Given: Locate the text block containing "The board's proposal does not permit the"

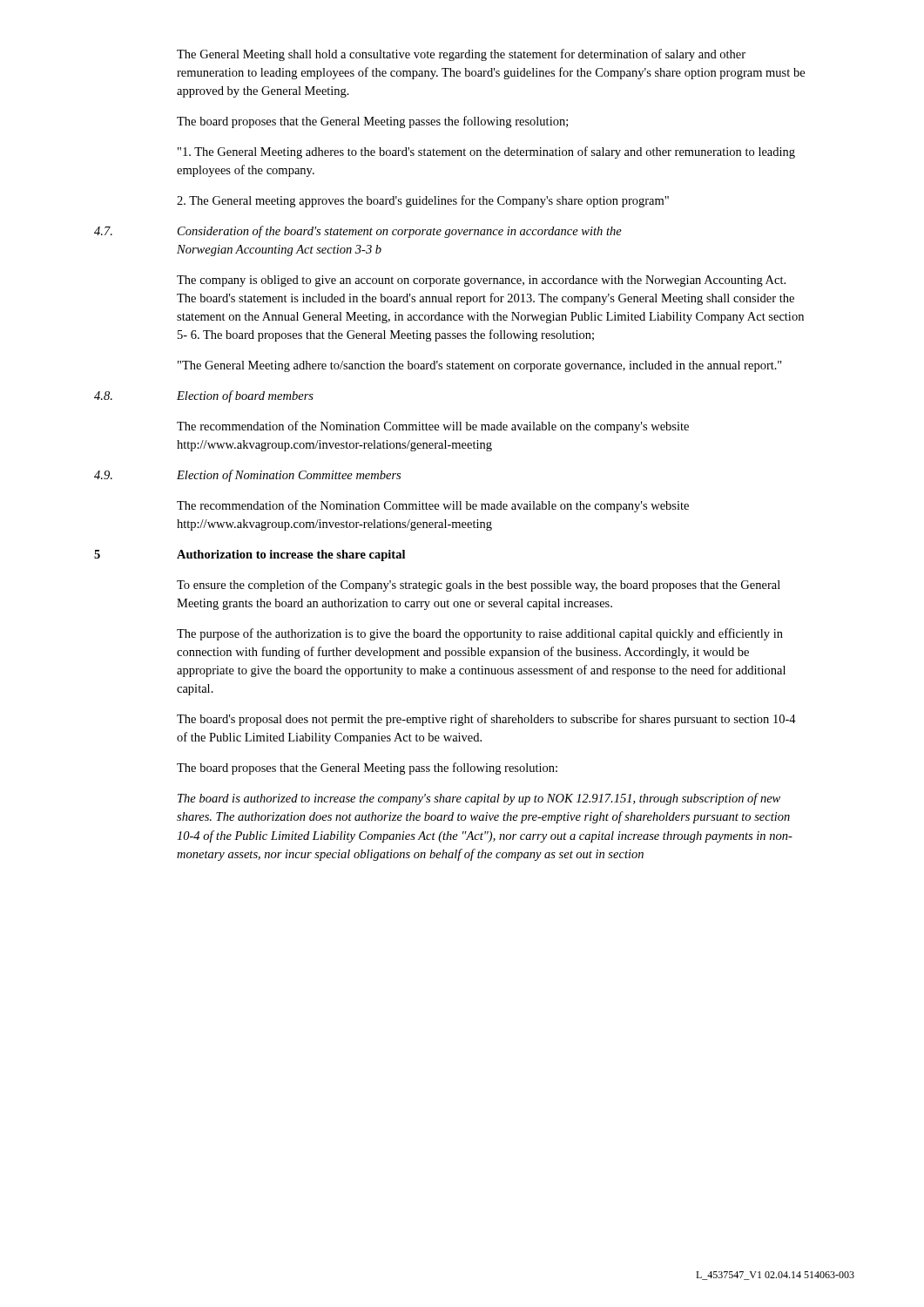Looking at the screenshot, I should [486, 728].
